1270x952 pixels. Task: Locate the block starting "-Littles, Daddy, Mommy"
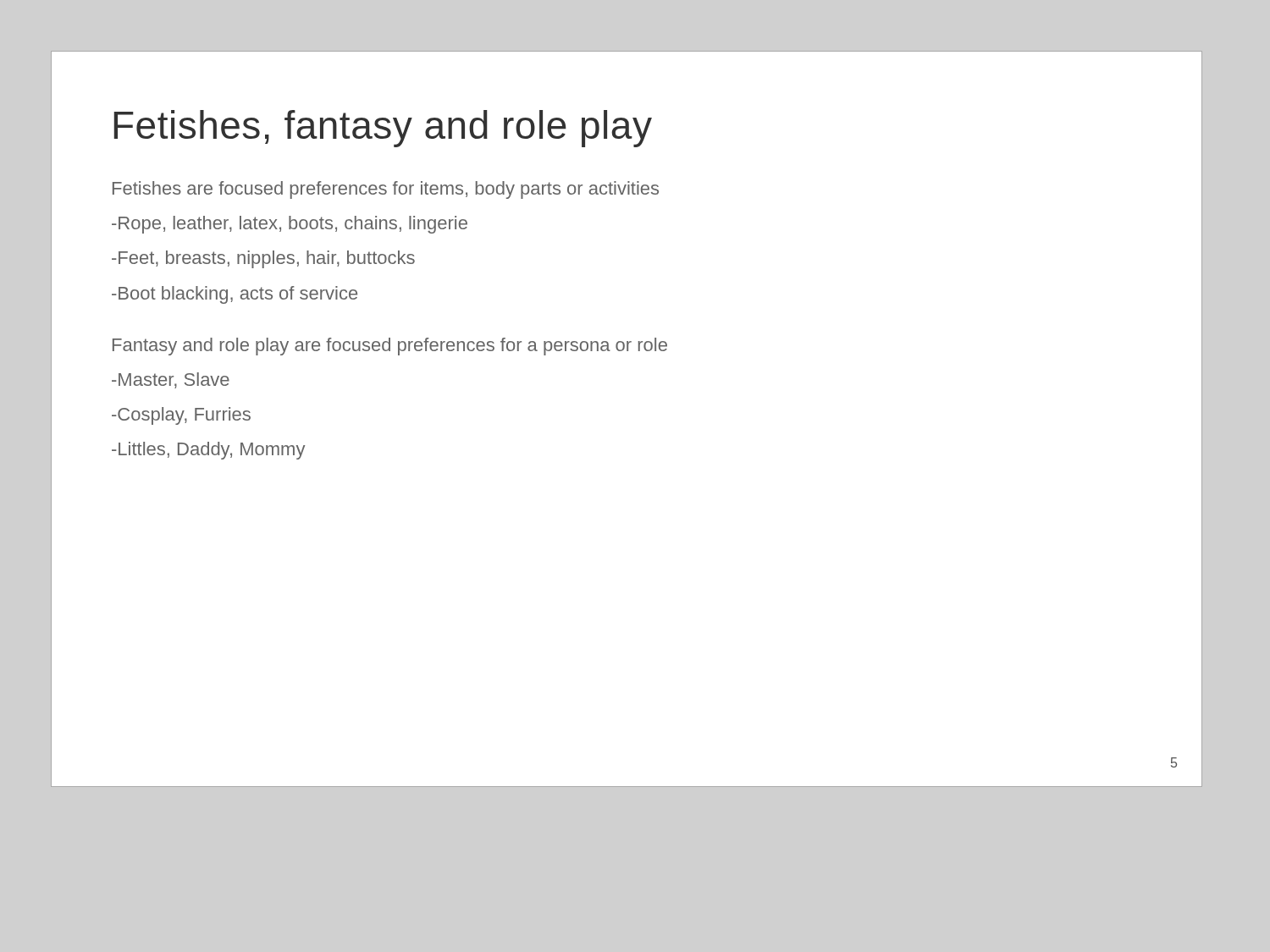(x=208, y=451)
